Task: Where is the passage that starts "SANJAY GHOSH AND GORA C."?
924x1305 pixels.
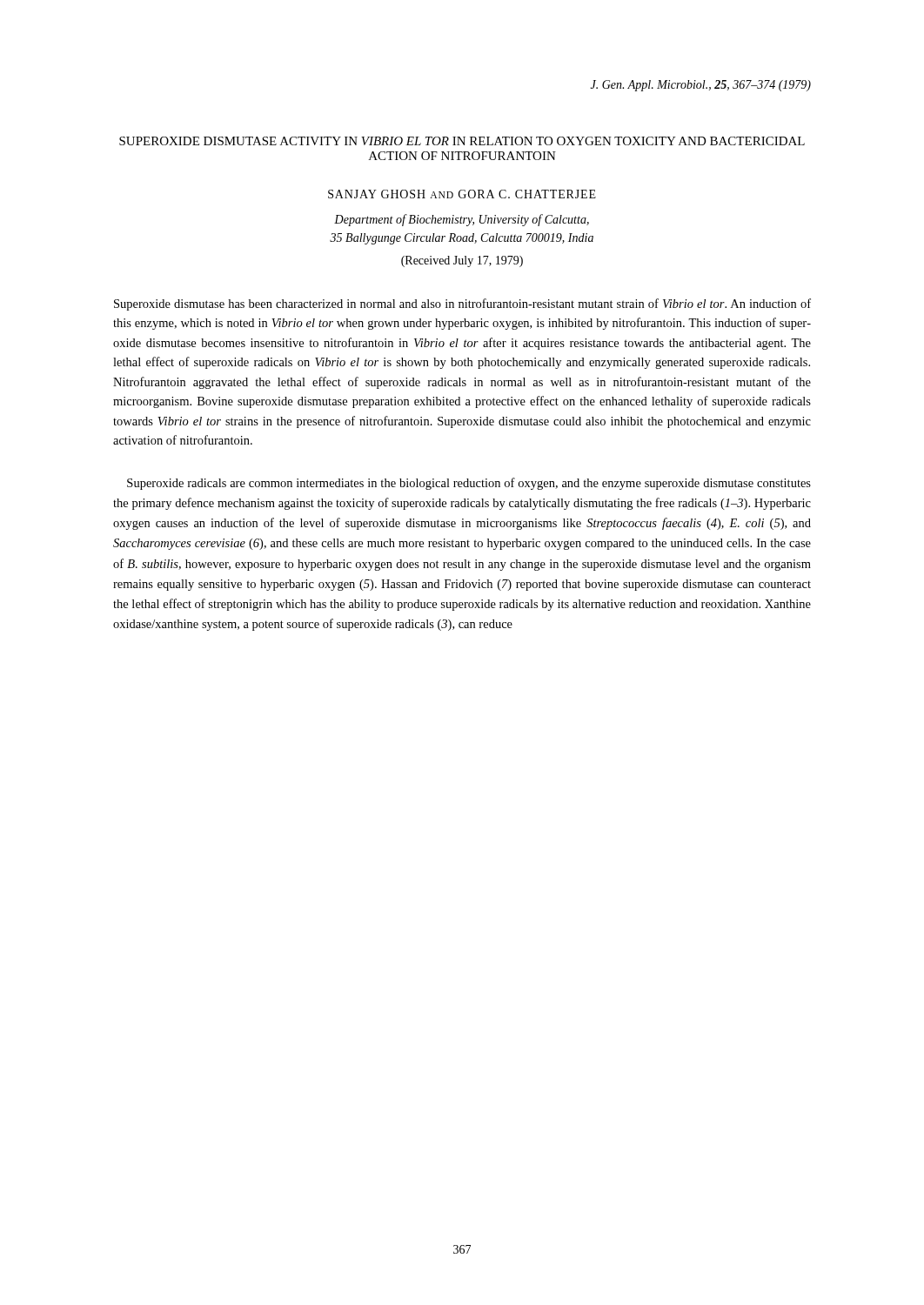Action: click(x=462, y=194)
